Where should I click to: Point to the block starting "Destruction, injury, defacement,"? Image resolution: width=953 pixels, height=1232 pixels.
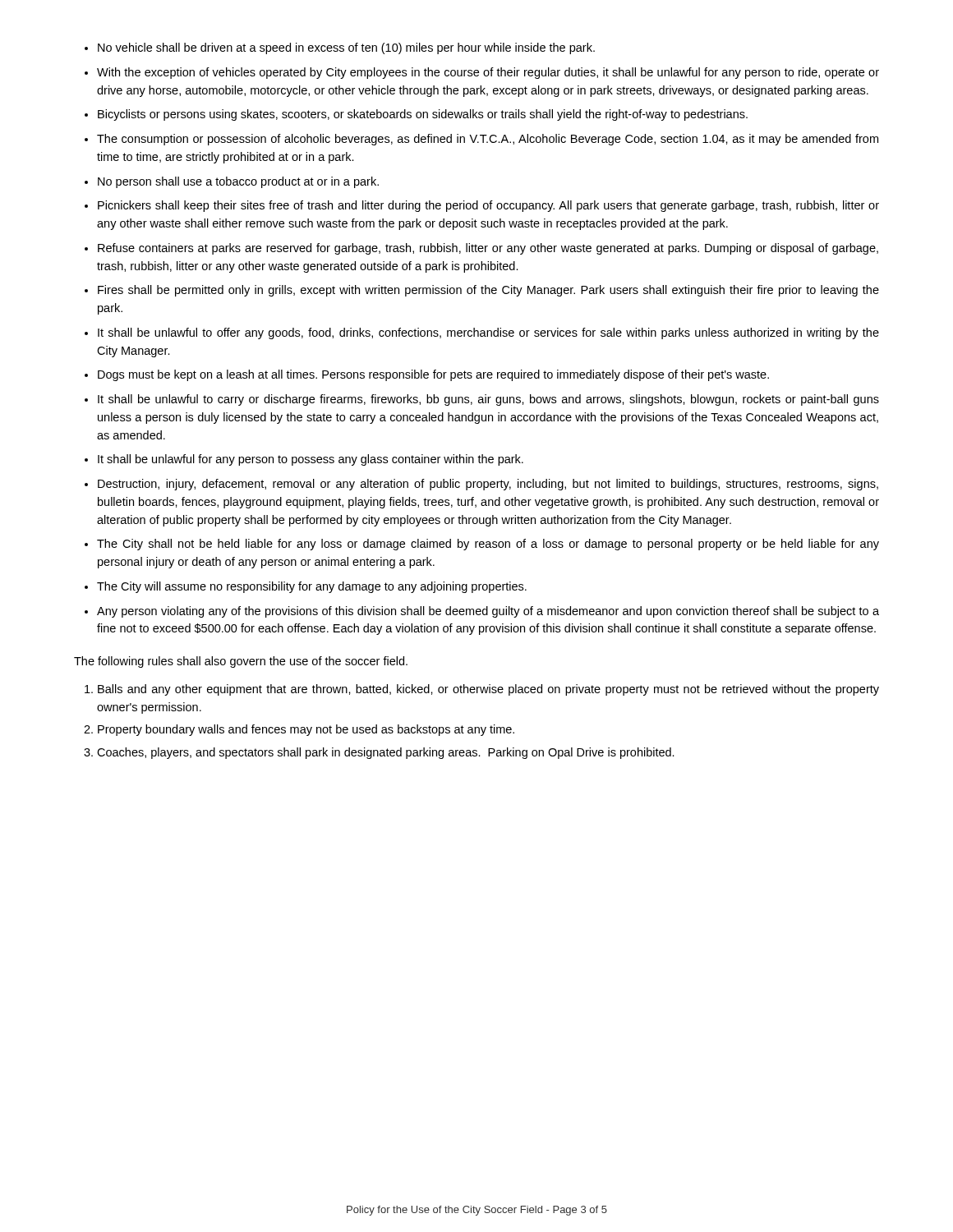tap(488, 502)
